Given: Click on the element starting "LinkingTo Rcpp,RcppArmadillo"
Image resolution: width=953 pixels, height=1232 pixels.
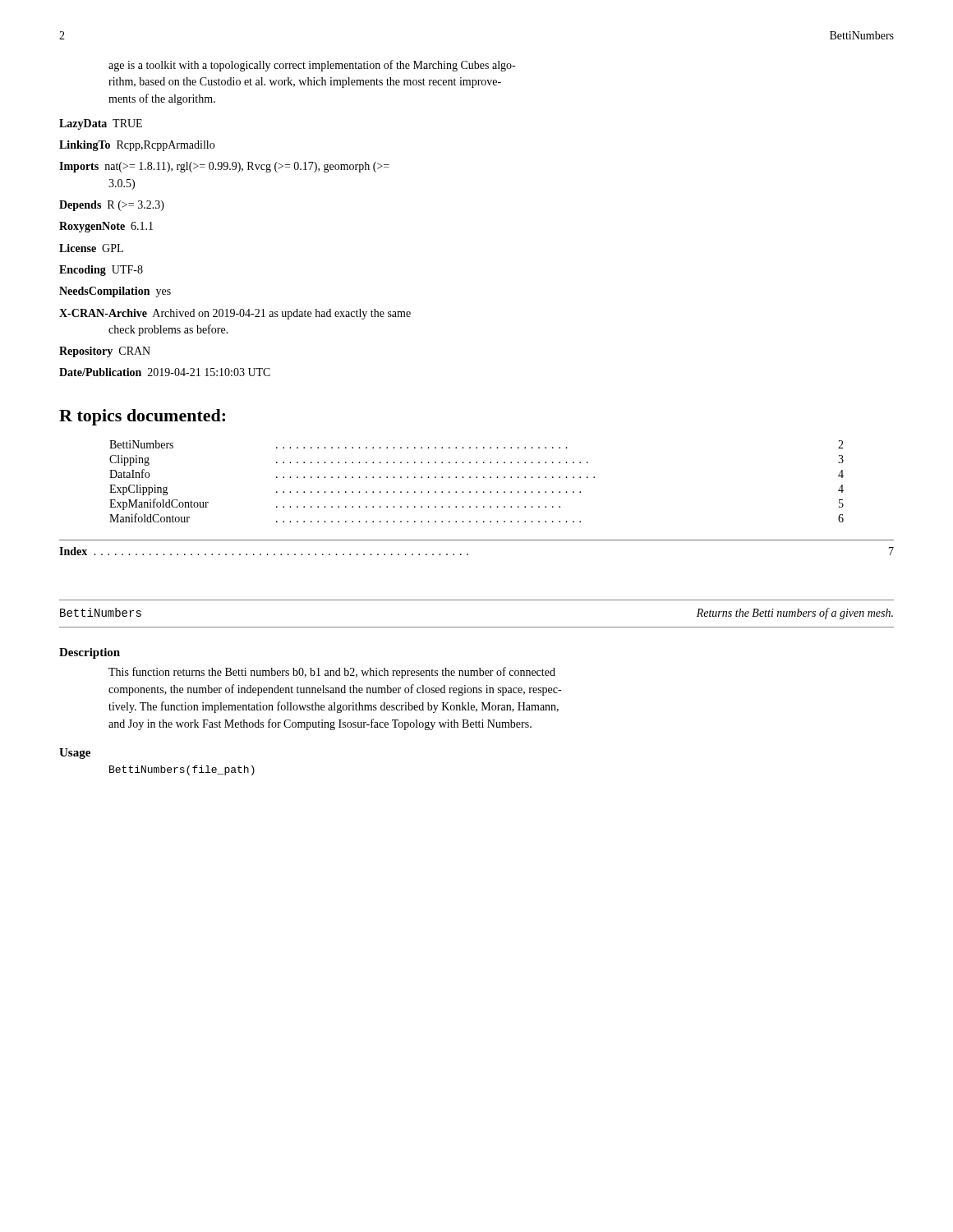Looking at the screenshot, I should pyautogui.click(x=137, y=145).
